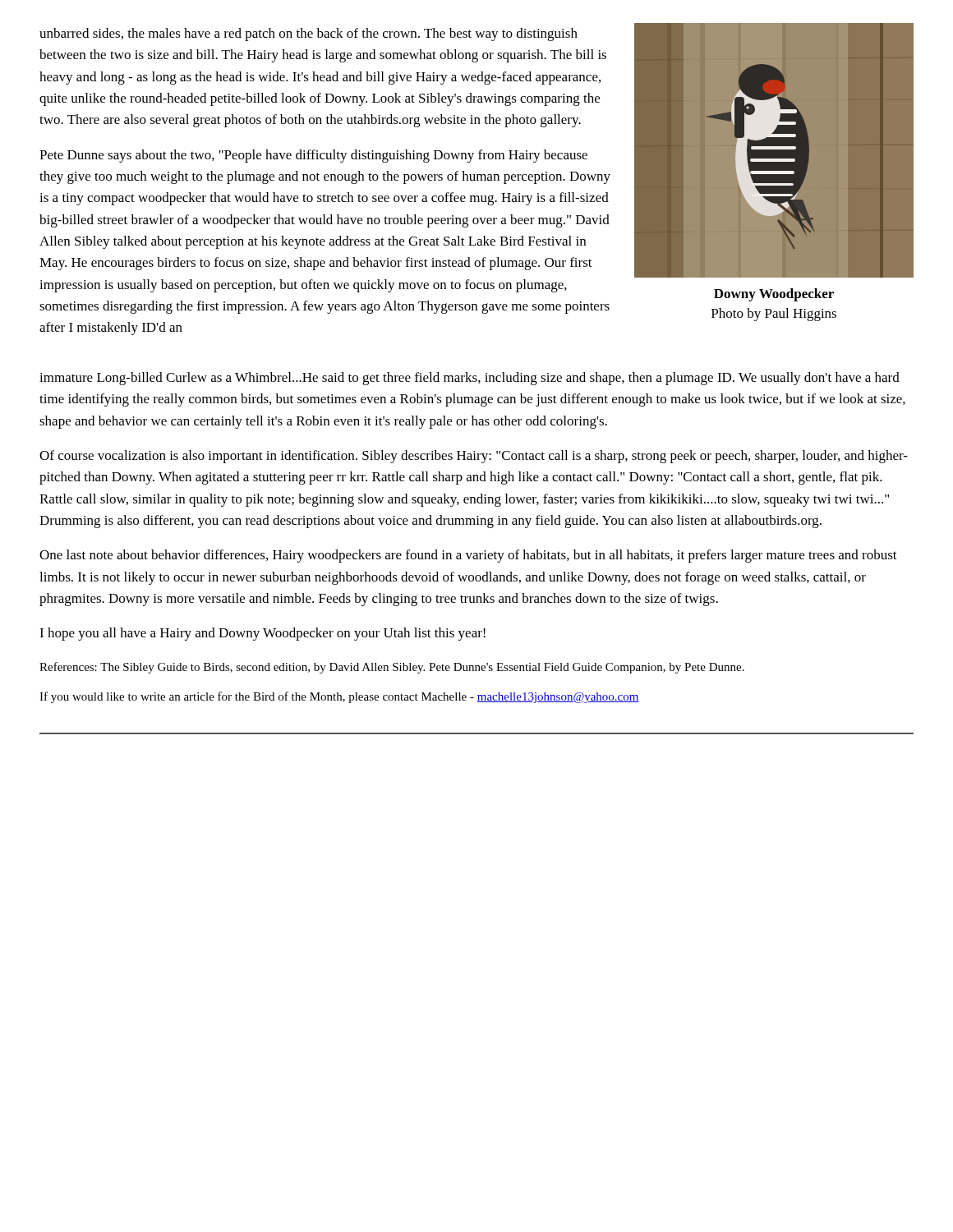Locate the text block starting "Downy WoodpeckerPhoto by"
This screenshot has height=1232, width=953.
pos(774,303)
